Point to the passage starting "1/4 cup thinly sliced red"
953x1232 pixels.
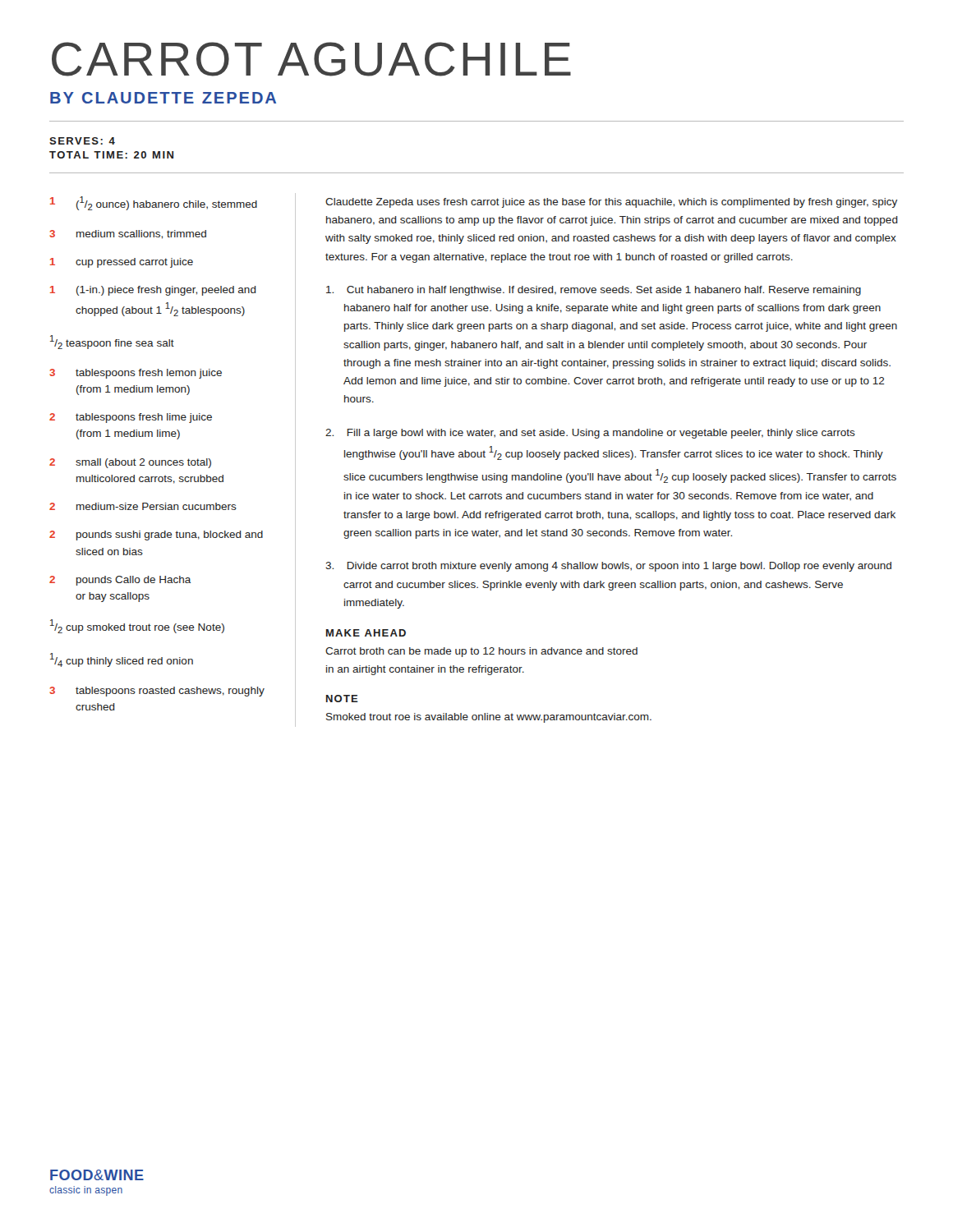click(x=121, y=660)
